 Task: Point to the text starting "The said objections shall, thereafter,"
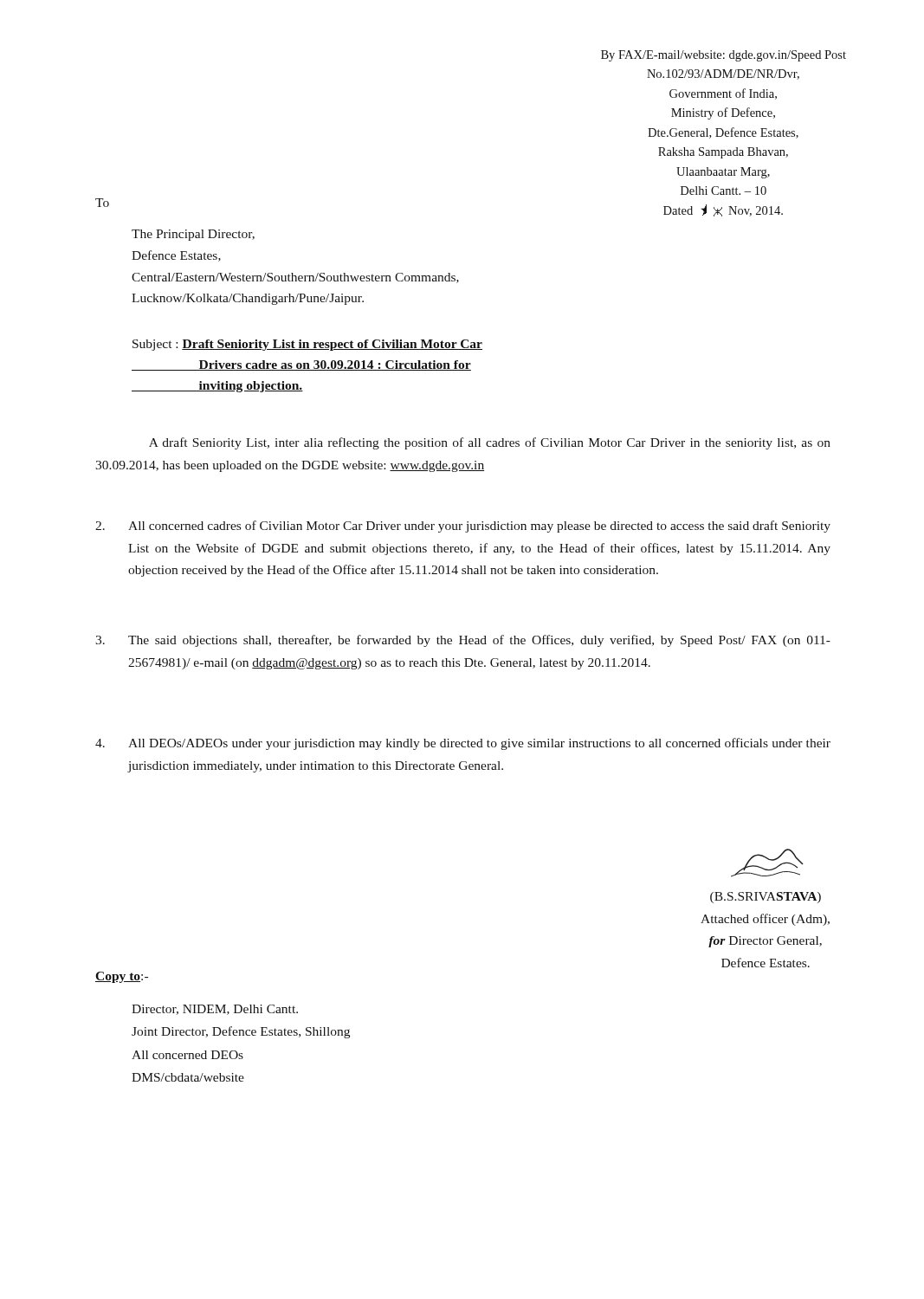[x=463, y=651]
